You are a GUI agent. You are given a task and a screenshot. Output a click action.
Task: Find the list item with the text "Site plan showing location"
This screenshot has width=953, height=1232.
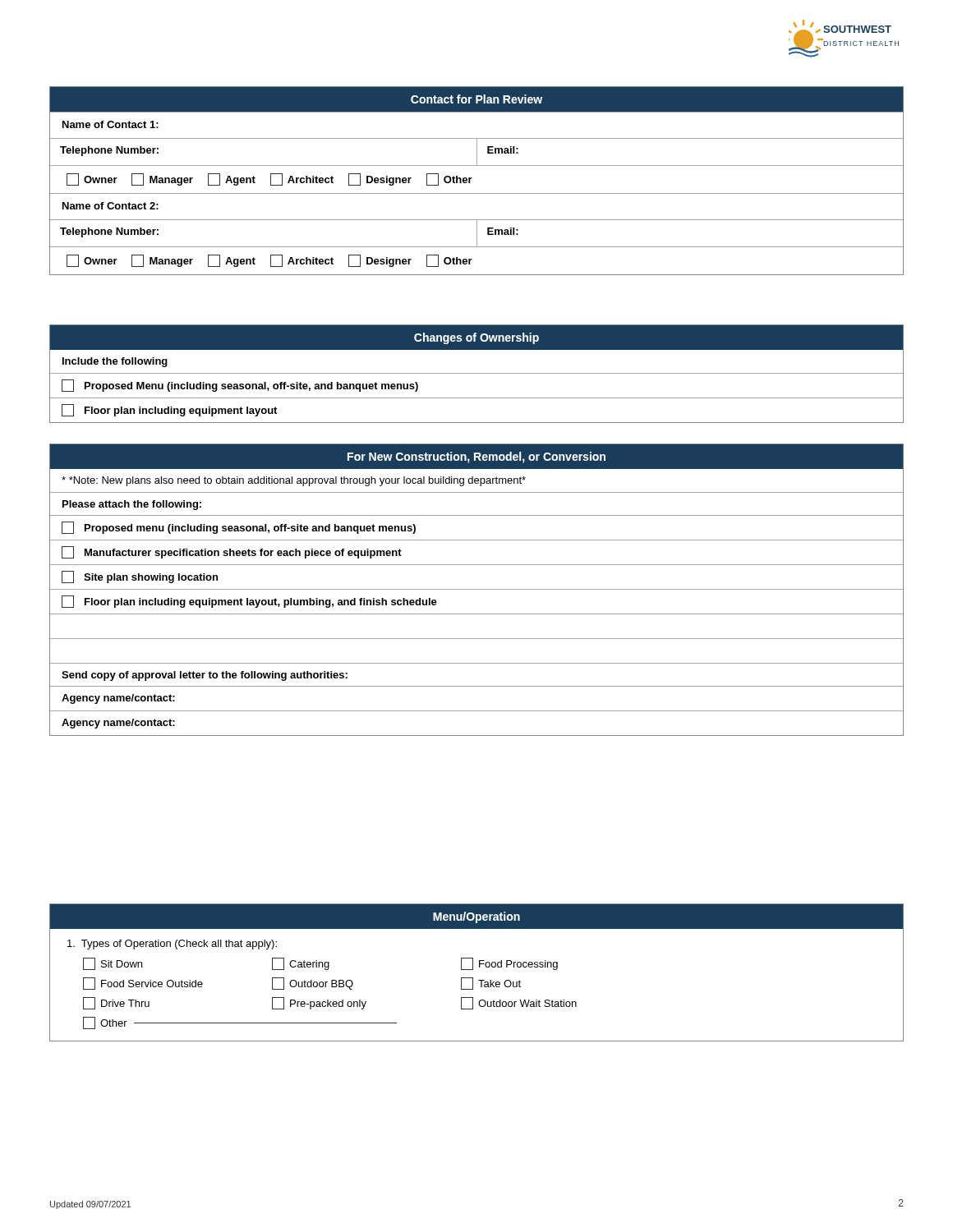pyautogui.click(x=140, y=577)
